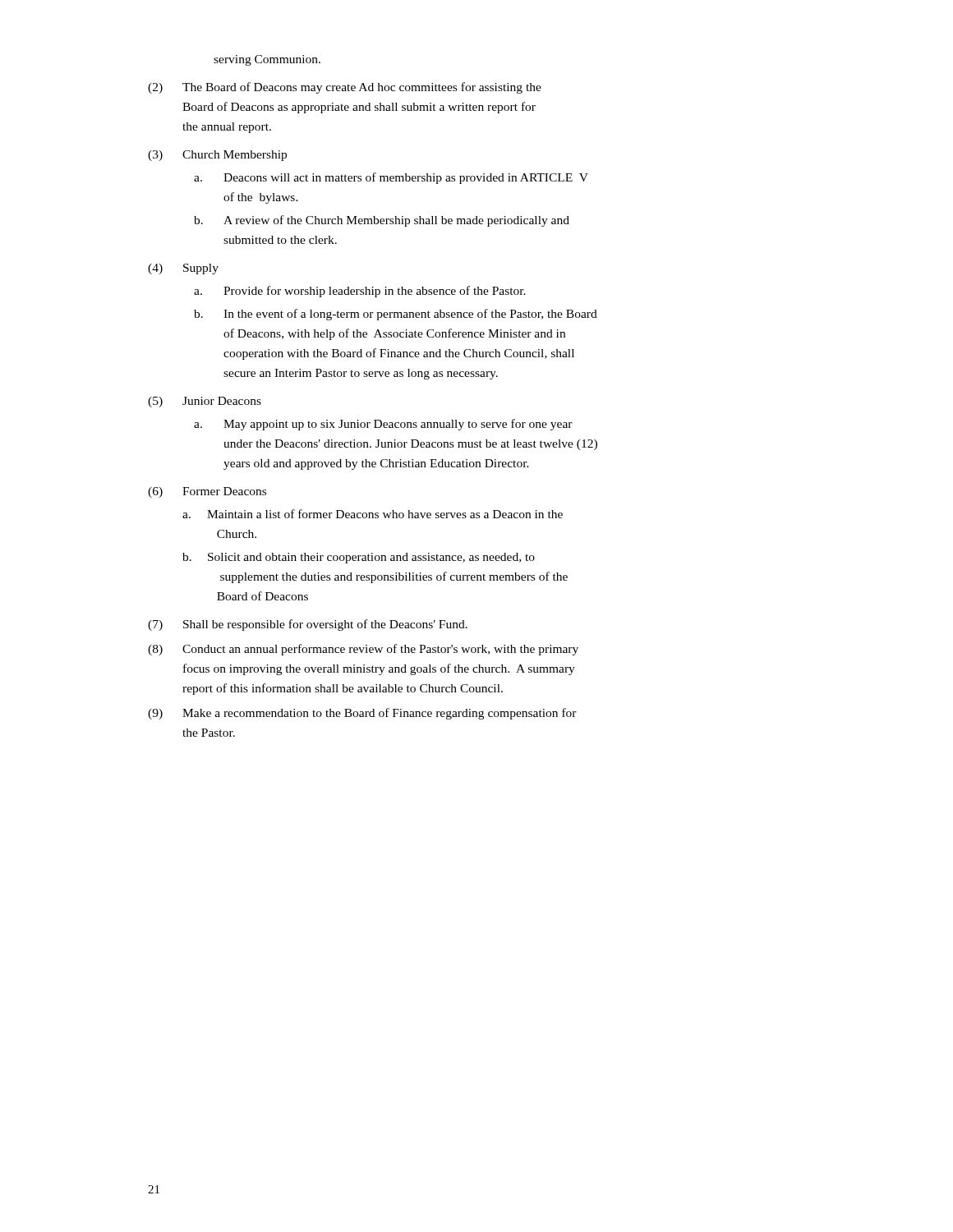The width and height of the screenshot is (953, 1232).
Task: Locate the passage starting "(3) Church Membership"
Action: tap(218, 154)
